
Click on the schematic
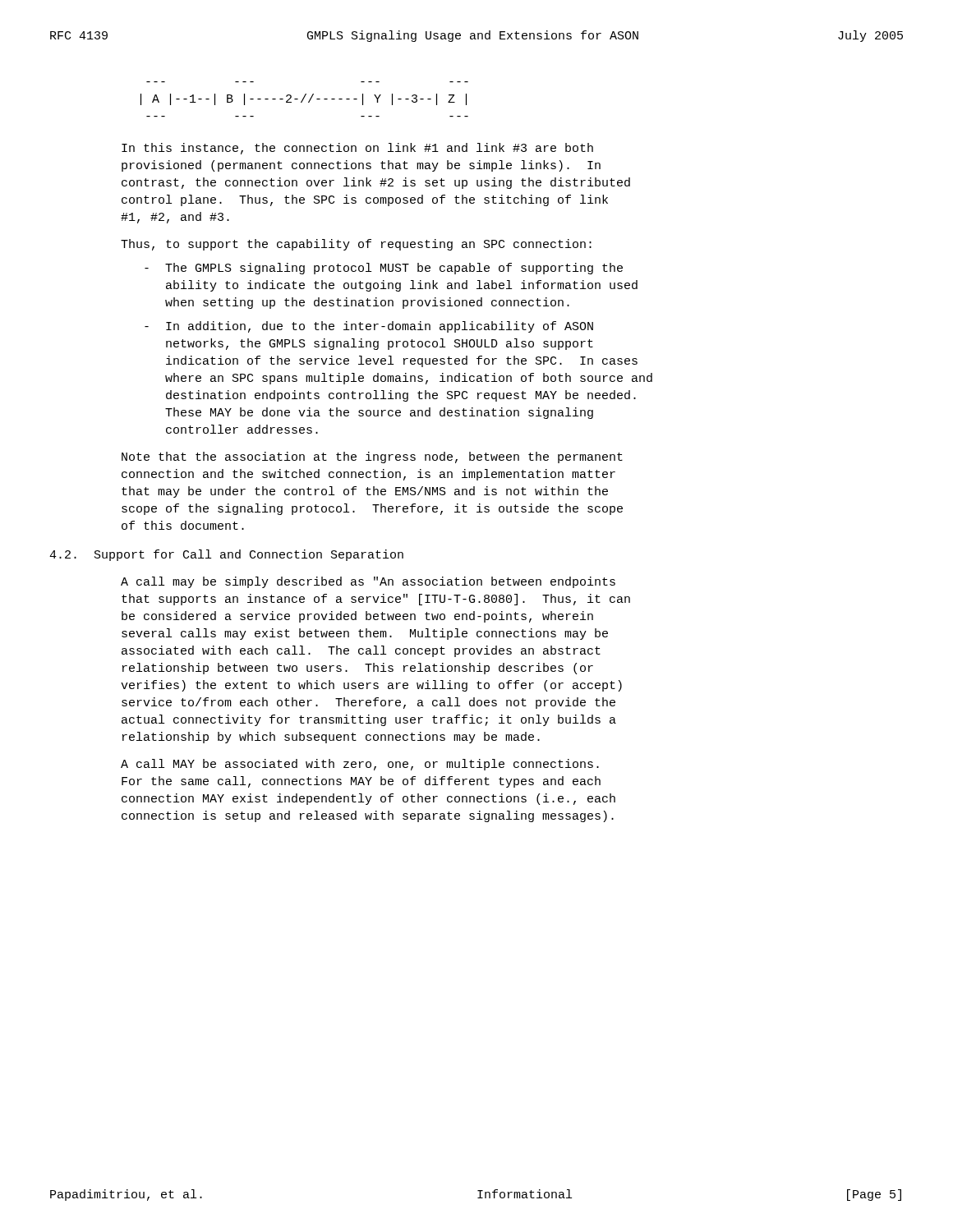coord(509,100)
